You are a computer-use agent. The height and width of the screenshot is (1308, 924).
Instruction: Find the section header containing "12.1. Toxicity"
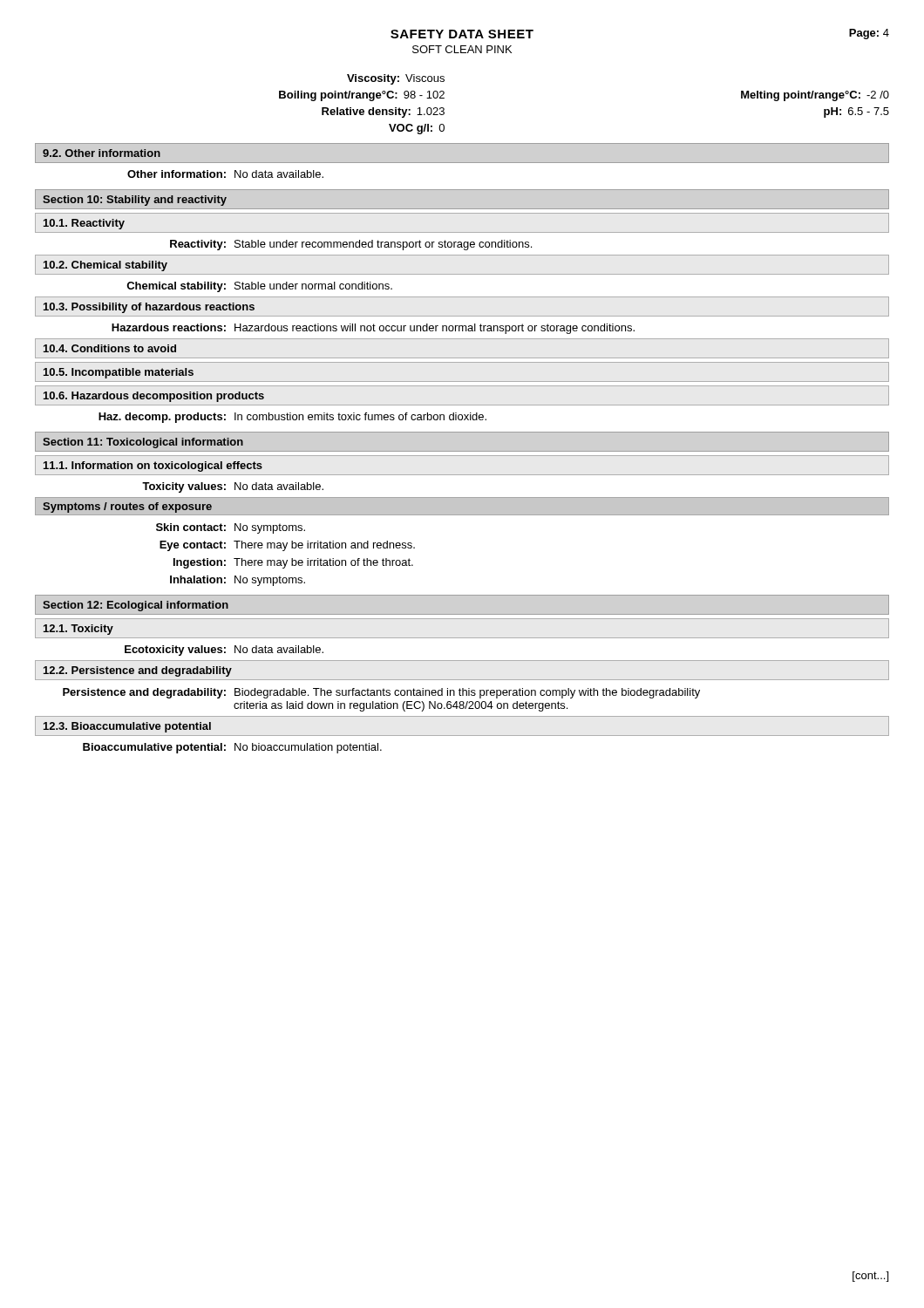(x=78, y=628)
